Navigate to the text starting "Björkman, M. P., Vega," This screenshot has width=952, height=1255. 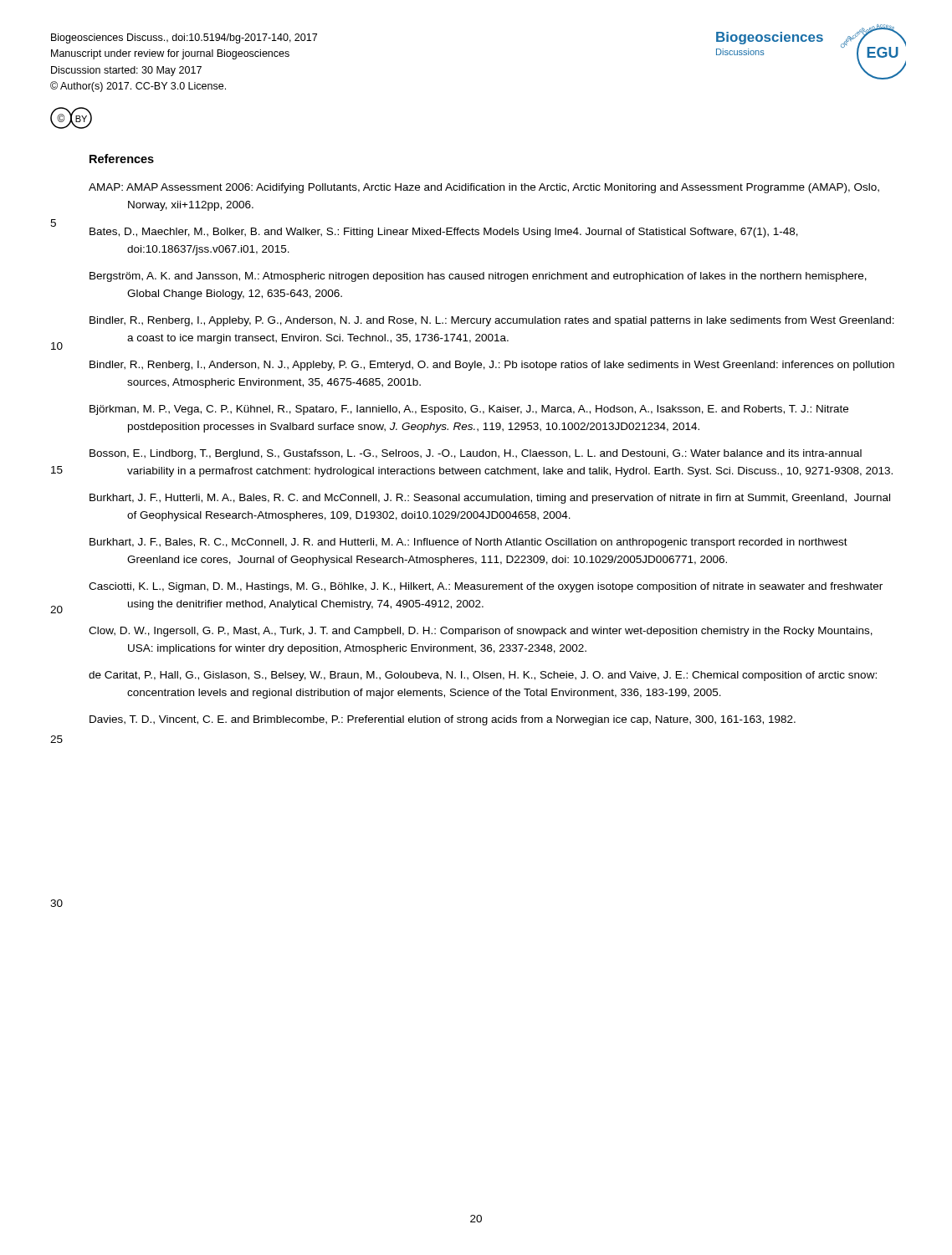tap(469, 417)
